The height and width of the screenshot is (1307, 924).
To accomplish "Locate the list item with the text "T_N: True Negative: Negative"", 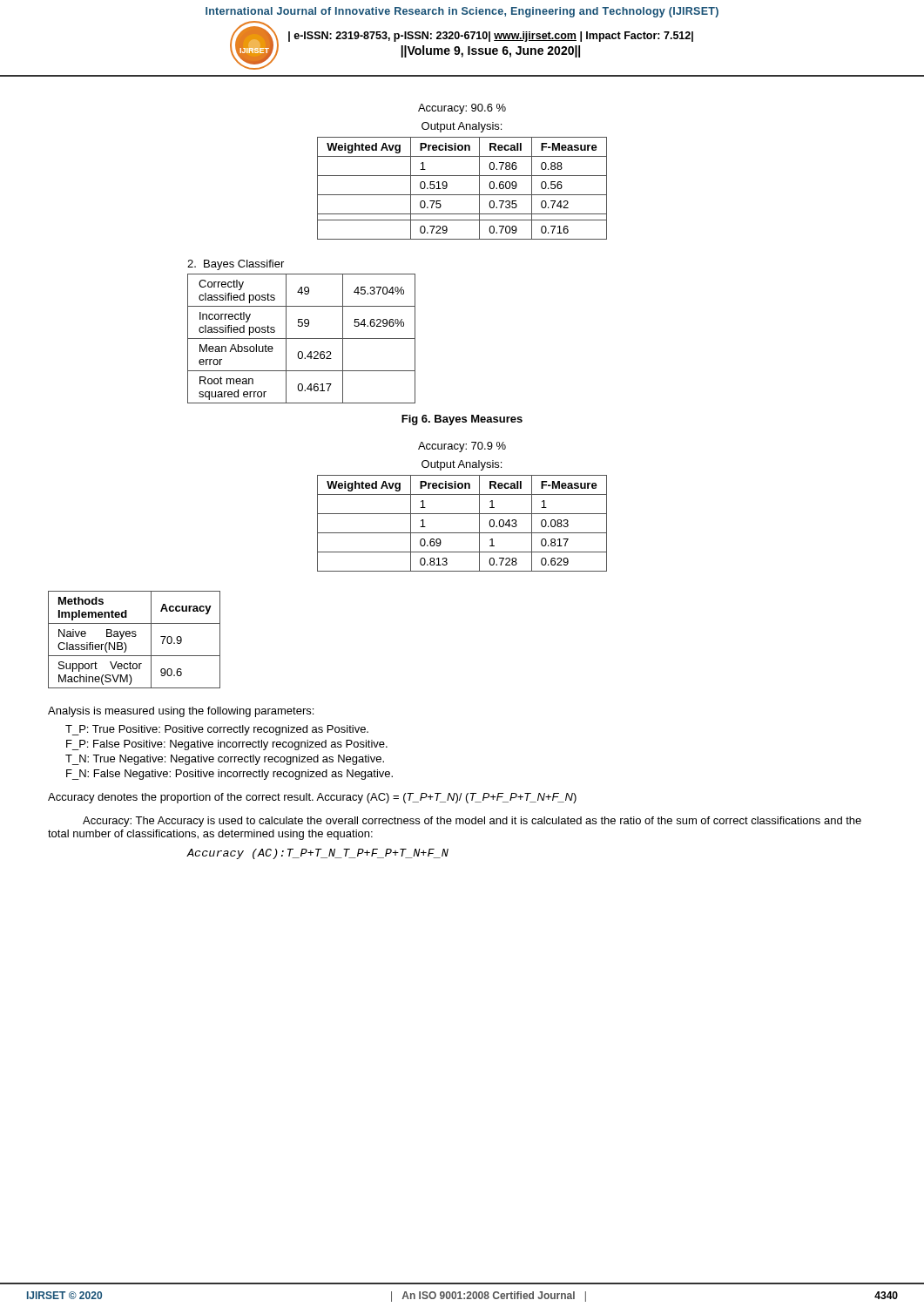I will point(225,758).
